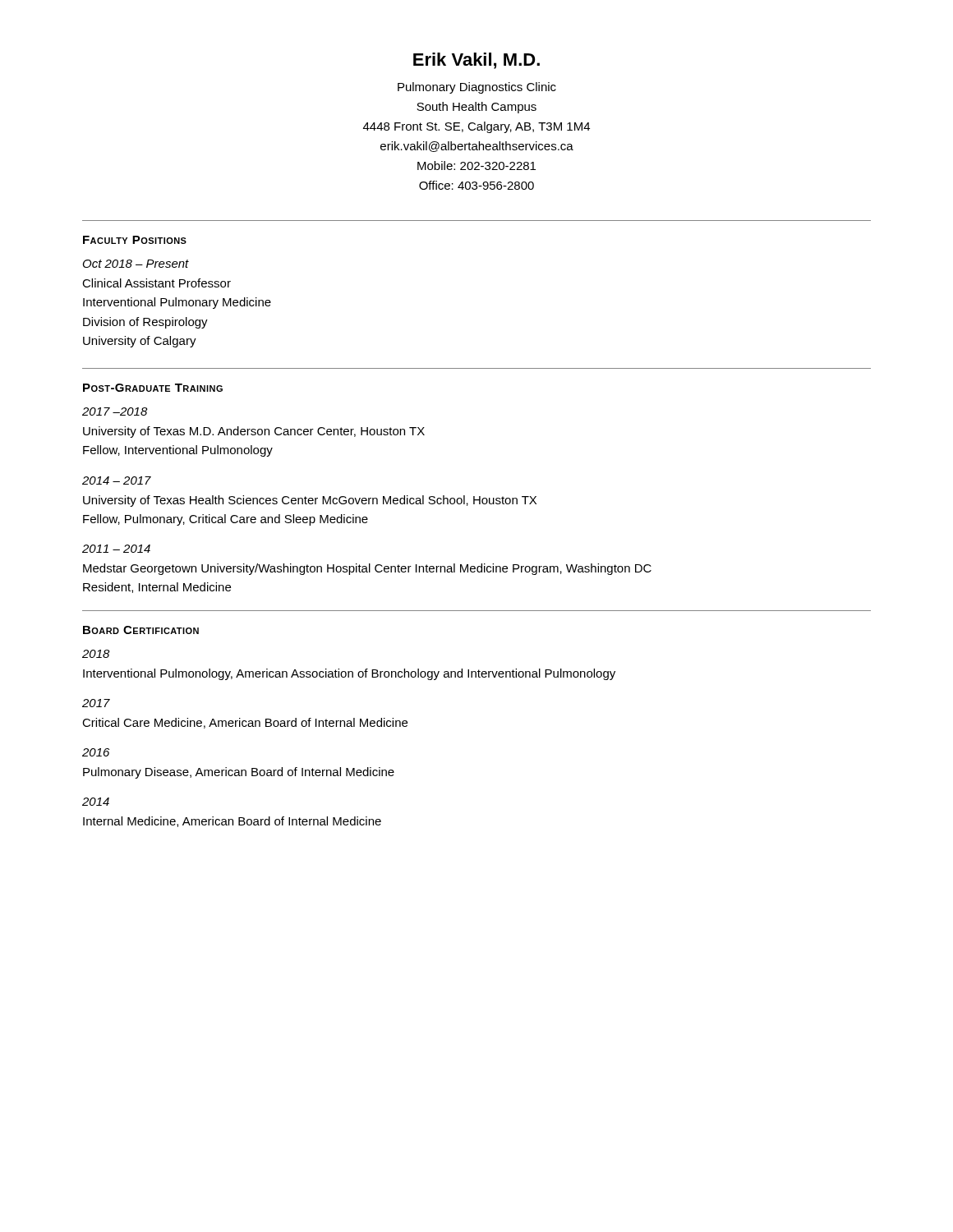Select the text block that reads "Pulmonary Diagnostics Clinic"
Viewport: 953px width, 1232px height.
(x=476, y=136)
